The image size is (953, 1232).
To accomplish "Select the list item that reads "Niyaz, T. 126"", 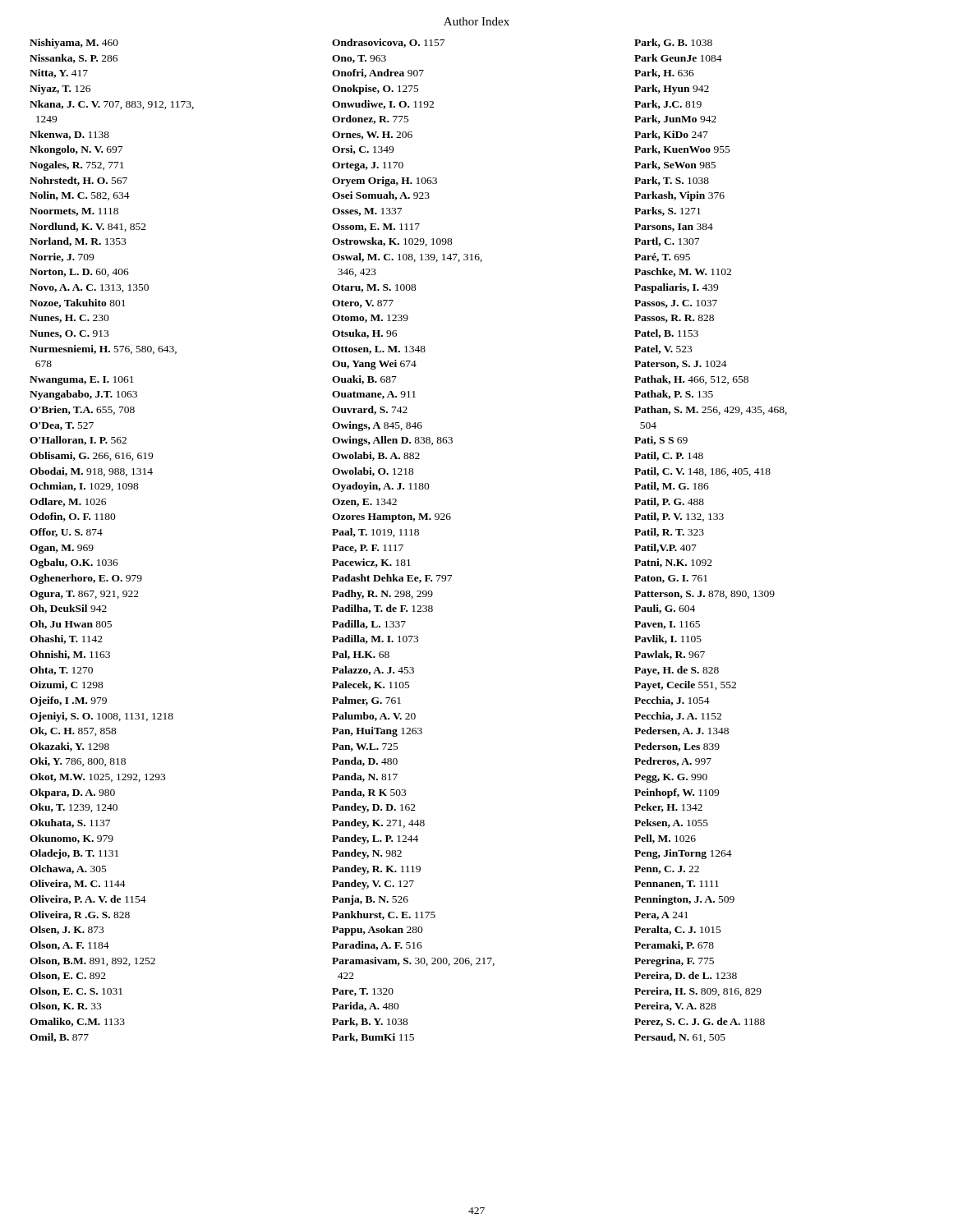I will [x=60, y=88].
